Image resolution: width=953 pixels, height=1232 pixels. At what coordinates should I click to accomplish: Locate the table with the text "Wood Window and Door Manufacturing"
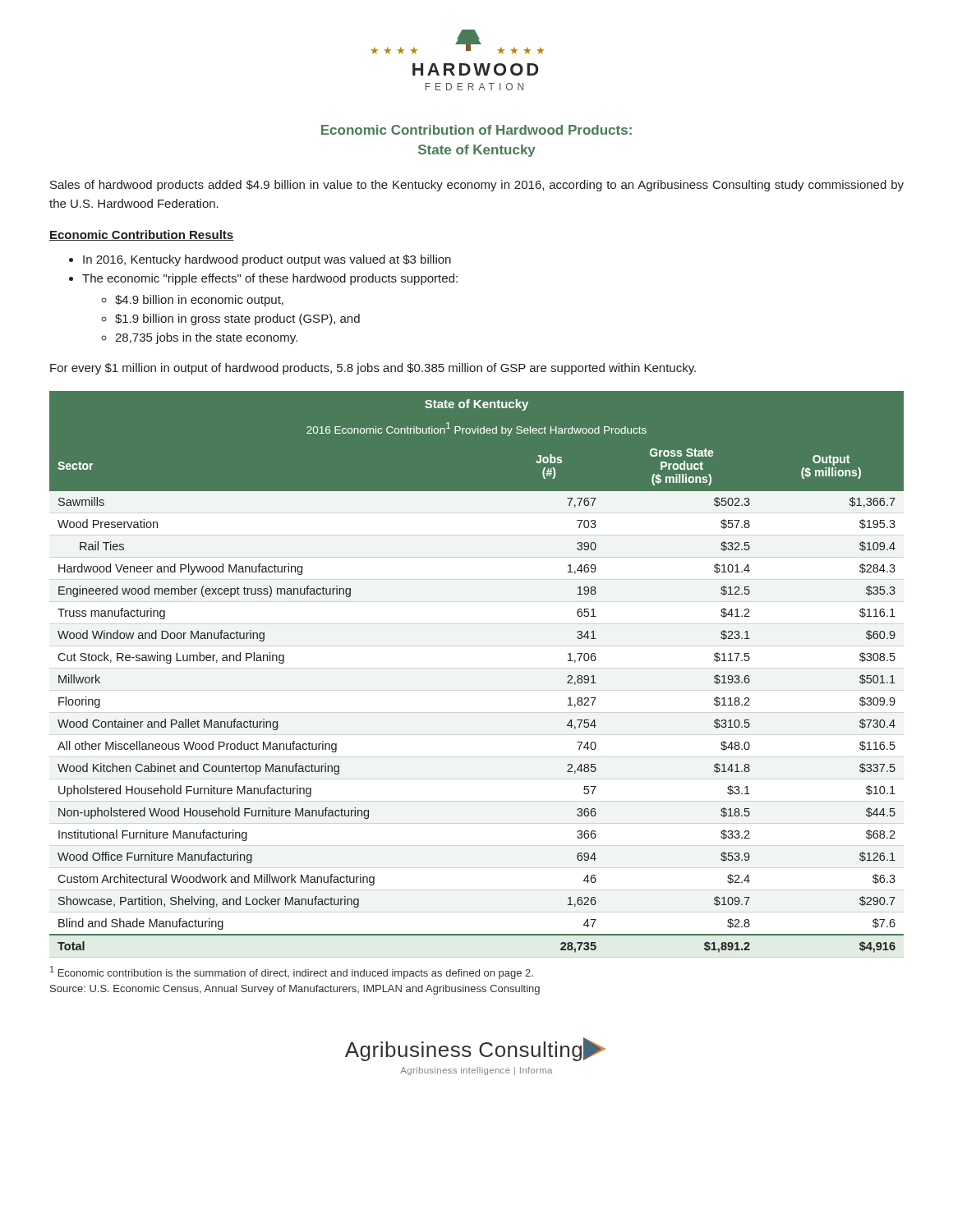(x=476, y=674)
